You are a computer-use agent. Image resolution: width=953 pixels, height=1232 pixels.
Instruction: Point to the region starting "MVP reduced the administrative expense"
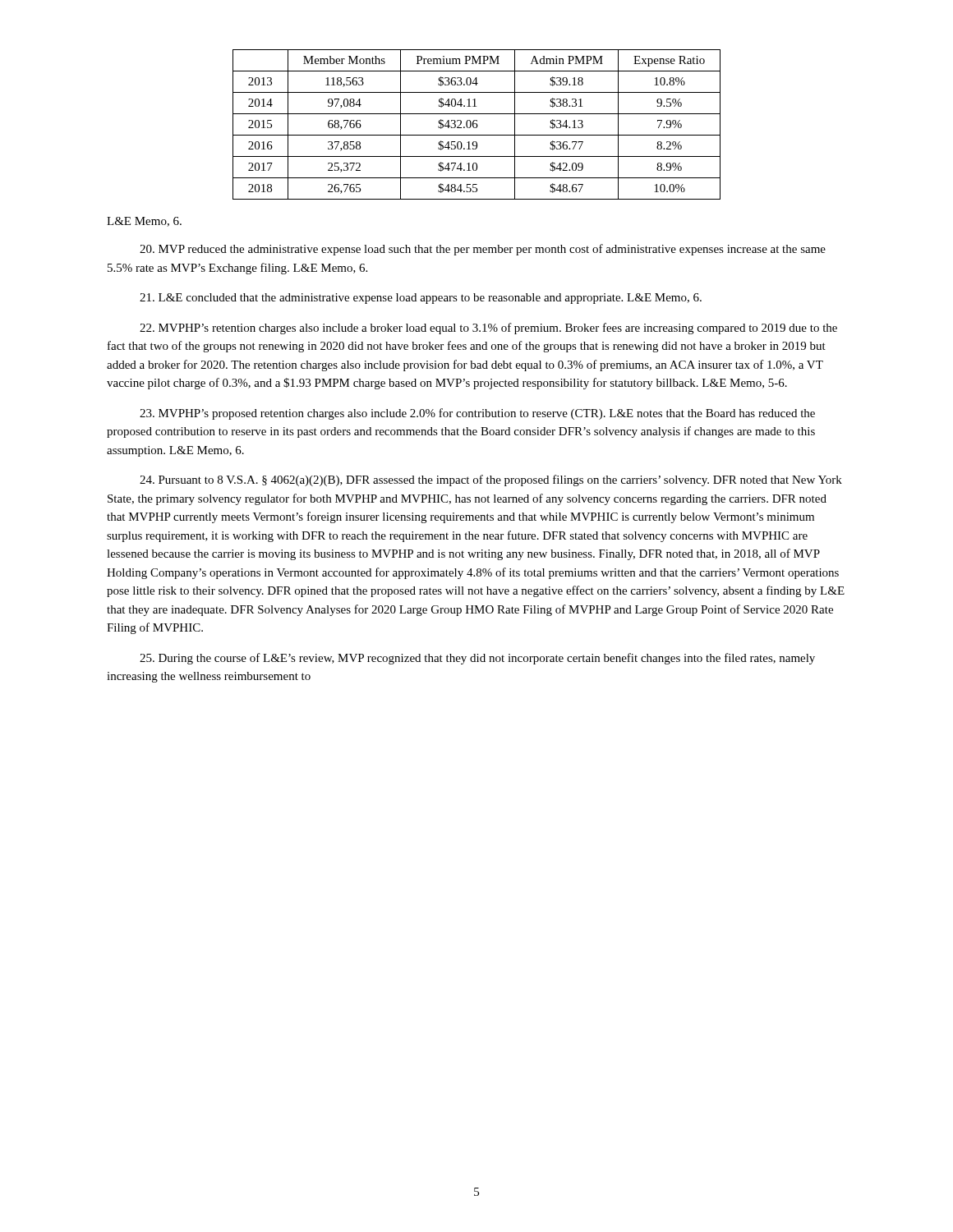[x=466, y=258]
